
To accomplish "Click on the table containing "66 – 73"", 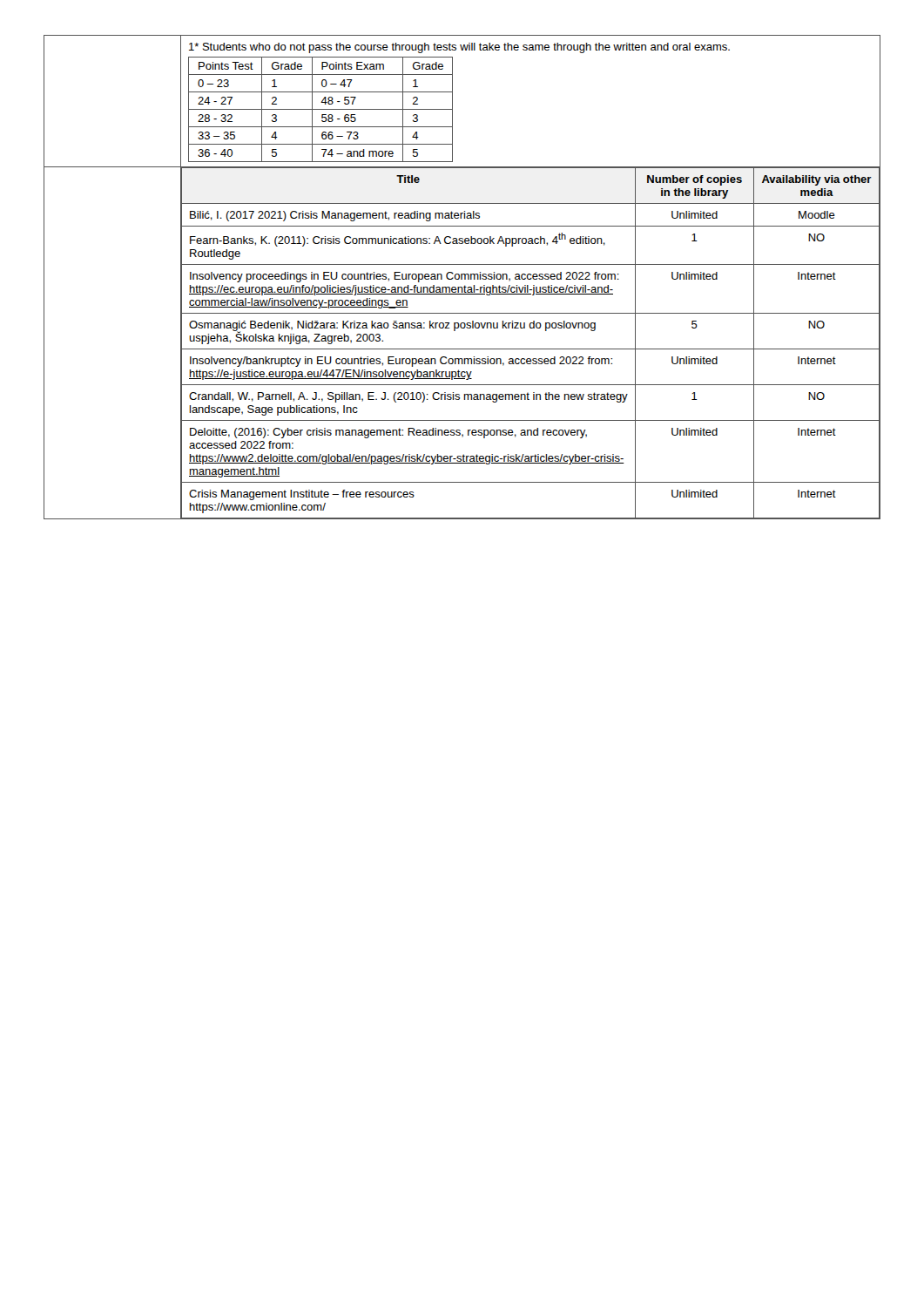I will pyautogui.click(x=530, y=109).
